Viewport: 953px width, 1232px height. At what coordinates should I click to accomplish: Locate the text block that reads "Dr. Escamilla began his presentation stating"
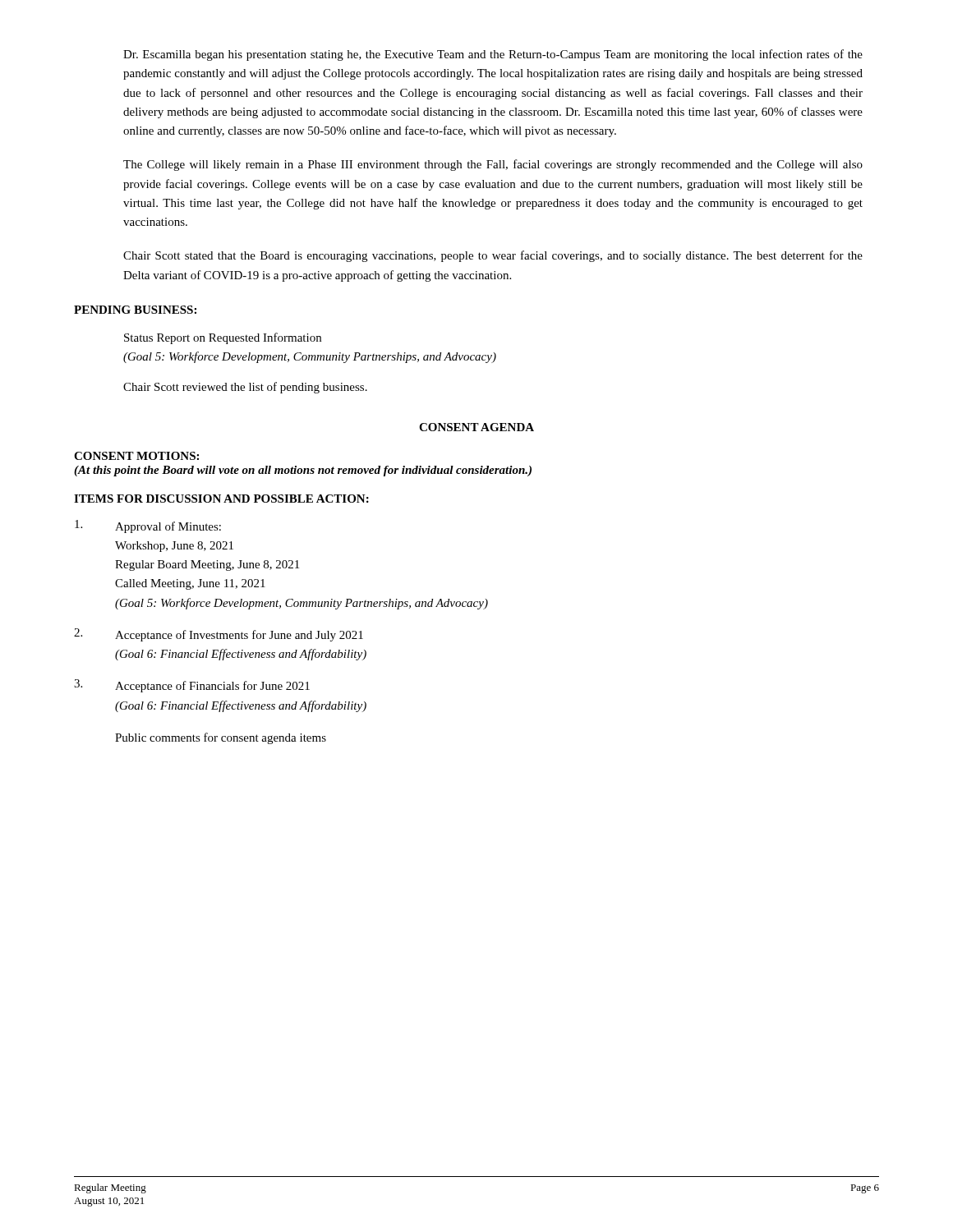[493, 92]
